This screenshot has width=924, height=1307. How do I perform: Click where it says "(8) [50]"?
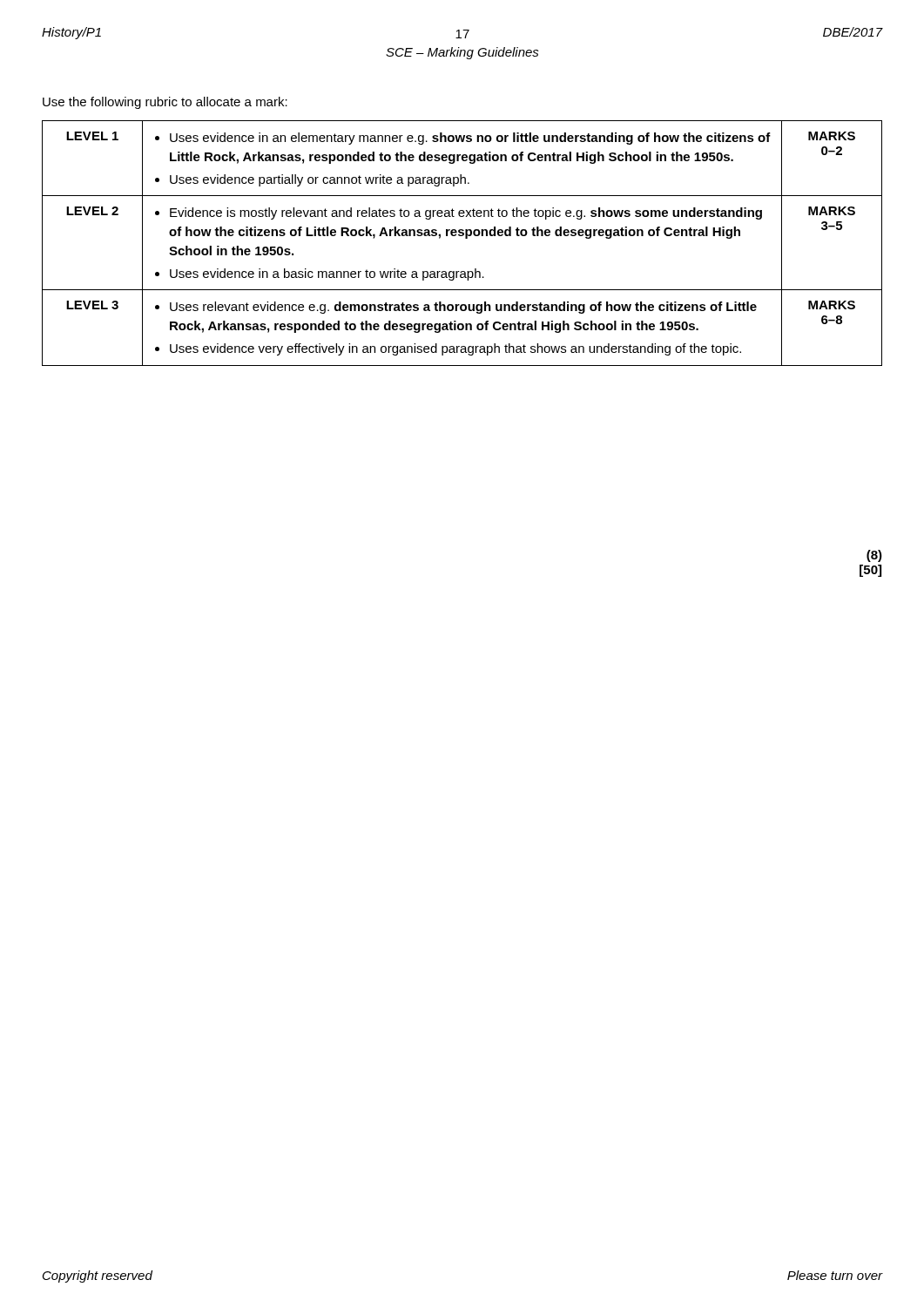point(871,562)
